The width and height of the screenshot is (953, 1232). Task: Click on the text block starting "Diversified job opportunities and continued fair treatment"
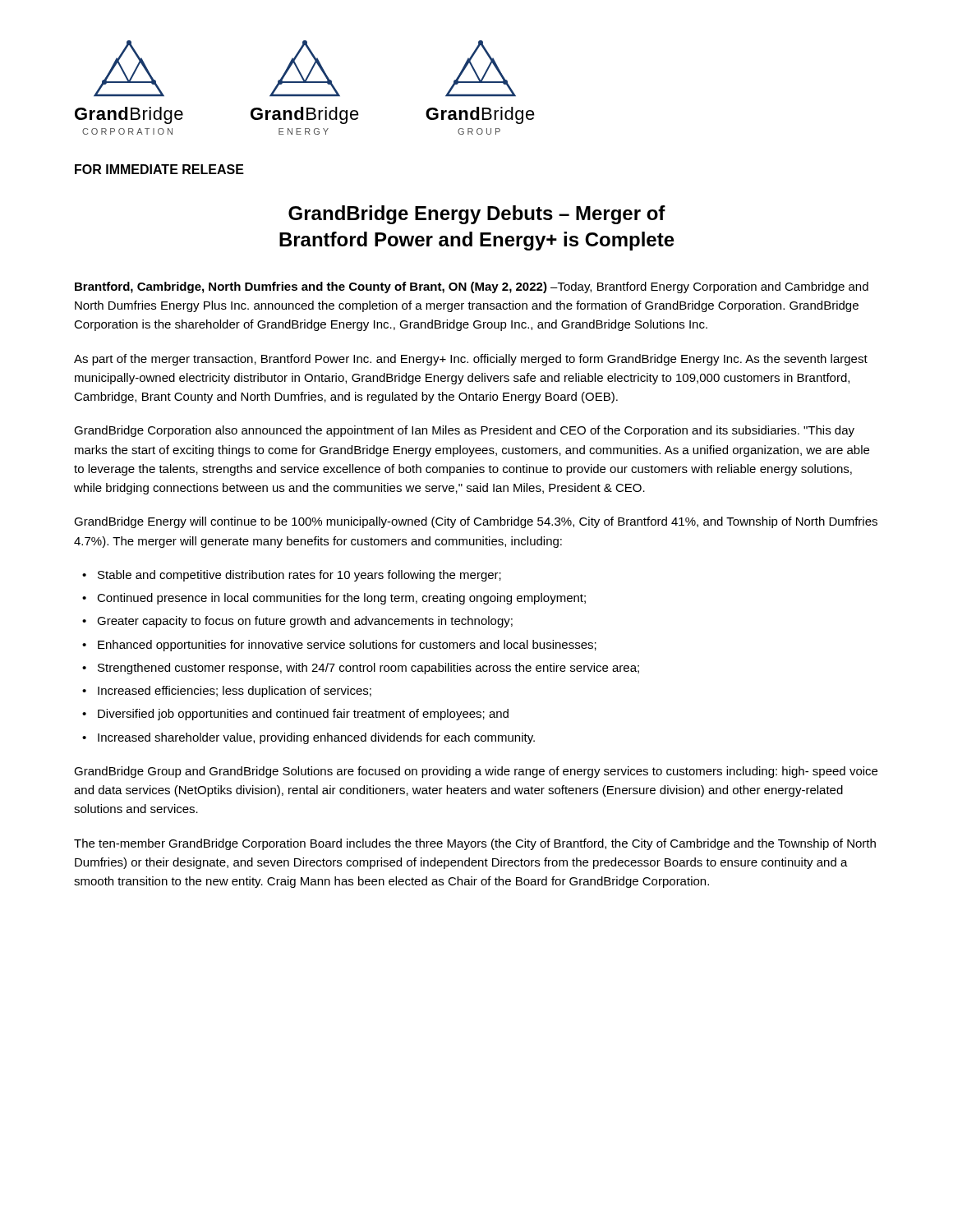pos(303,714)
